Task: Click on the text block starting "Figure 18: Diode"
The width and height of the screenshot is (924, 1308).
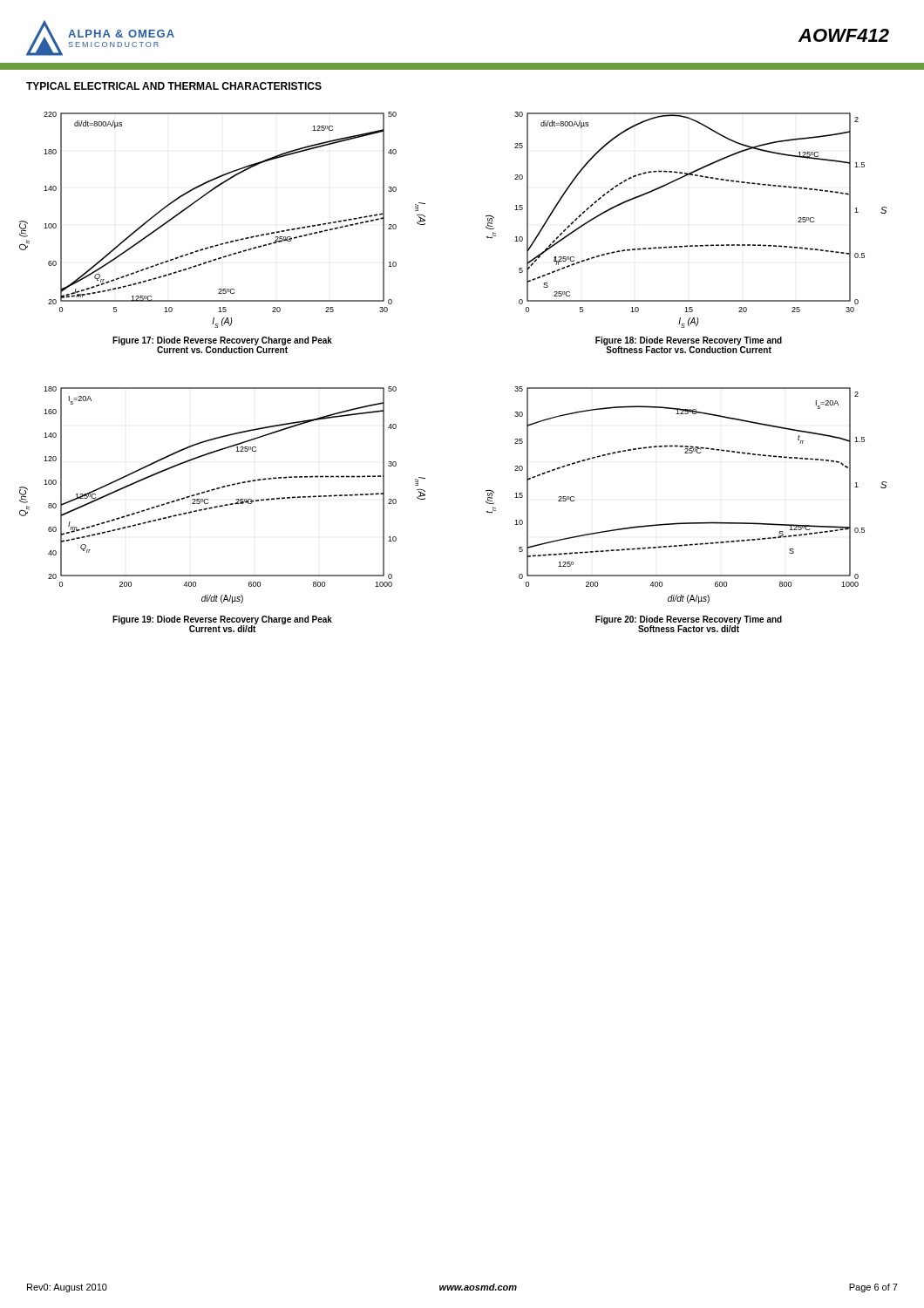Action: pos(689,345)
